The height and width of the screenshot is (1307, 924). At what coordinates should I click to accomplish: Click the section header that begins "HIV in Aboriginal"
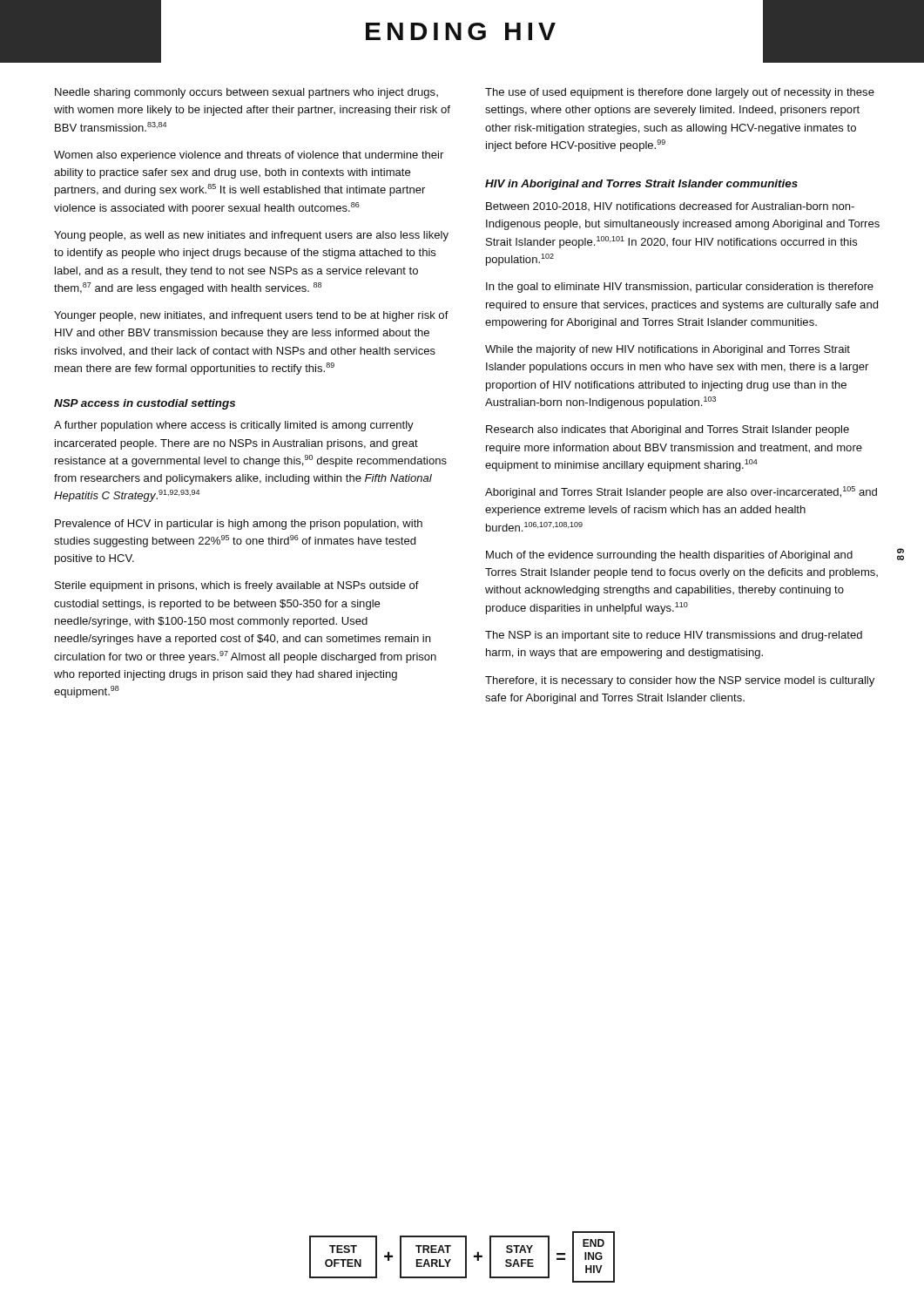click(641, 184)
